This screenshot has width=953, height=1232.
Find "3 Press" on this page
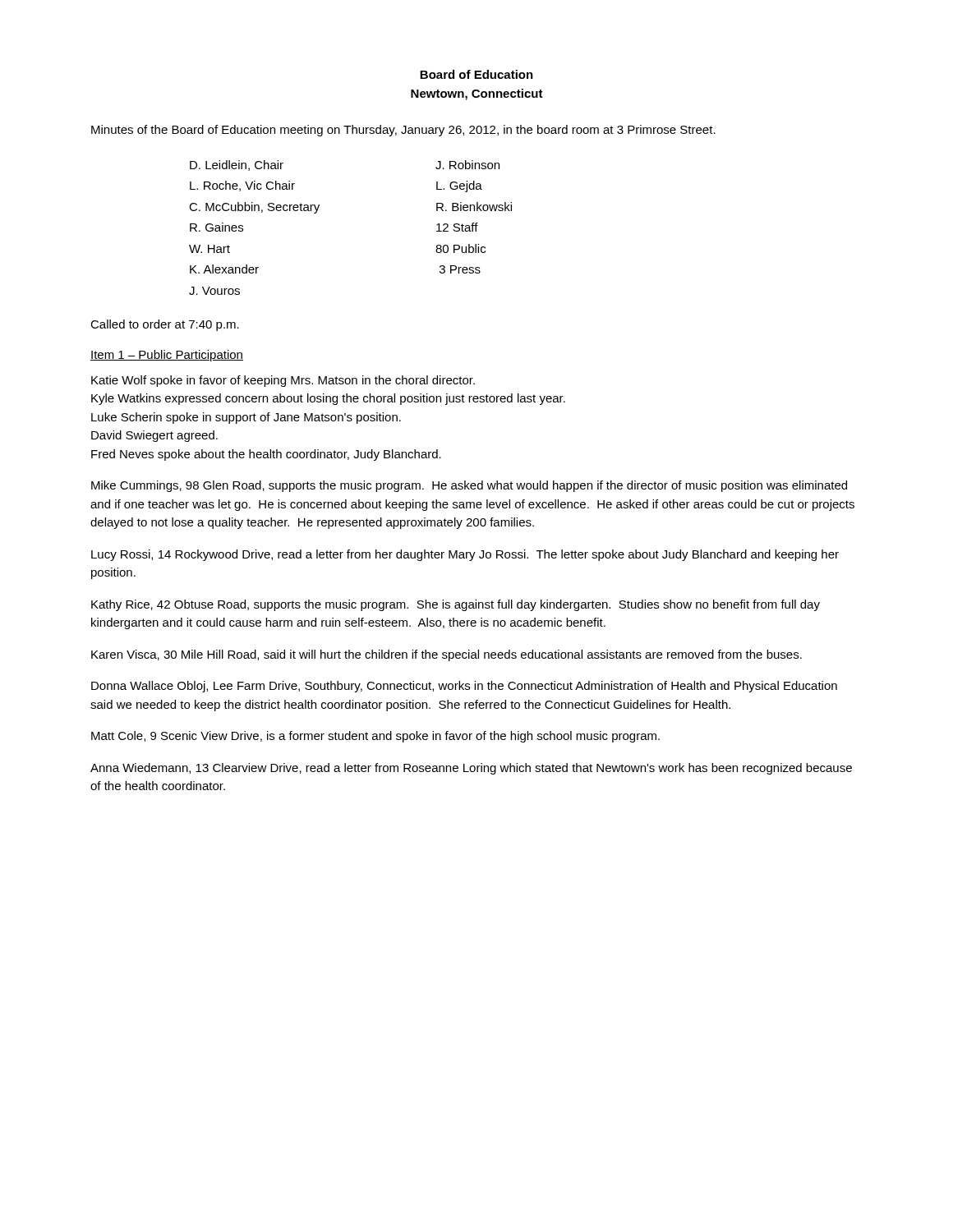[460, 269]
